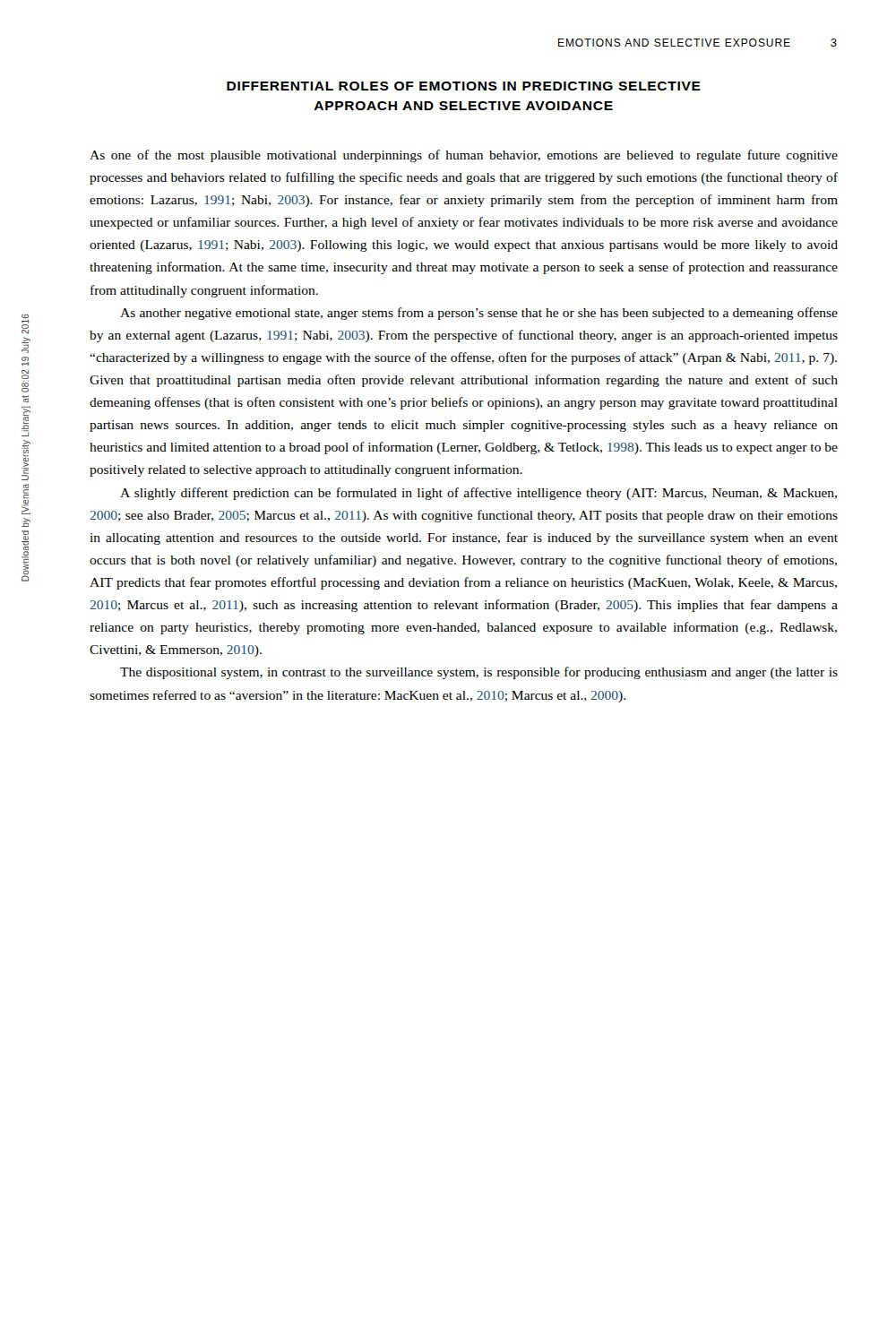Click on the block starting "The dispositional system, in contrast to"
This screenshot has height=1344, width=896.
tap(464, 683)
